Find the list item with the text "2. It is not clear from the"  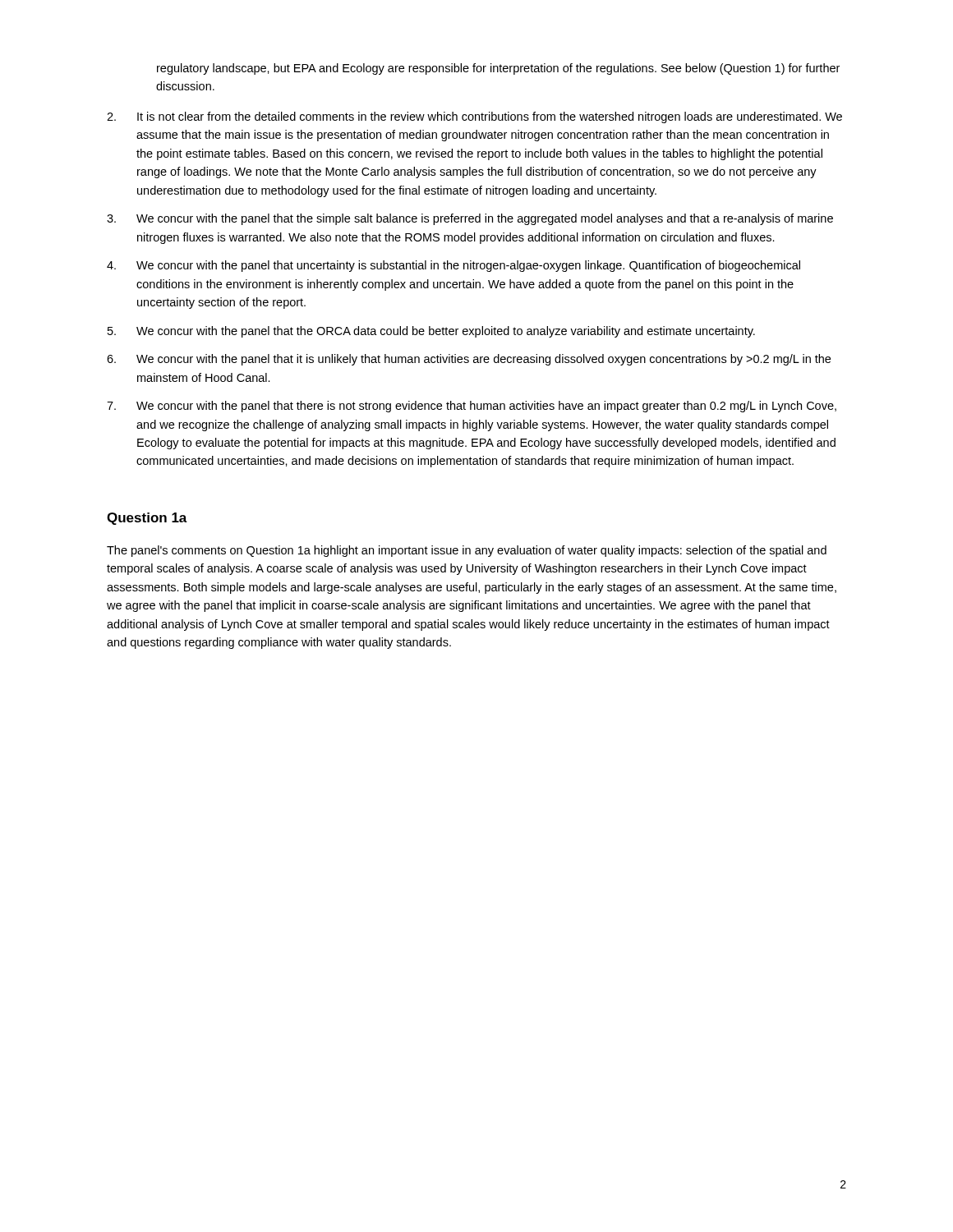[476, 154]
